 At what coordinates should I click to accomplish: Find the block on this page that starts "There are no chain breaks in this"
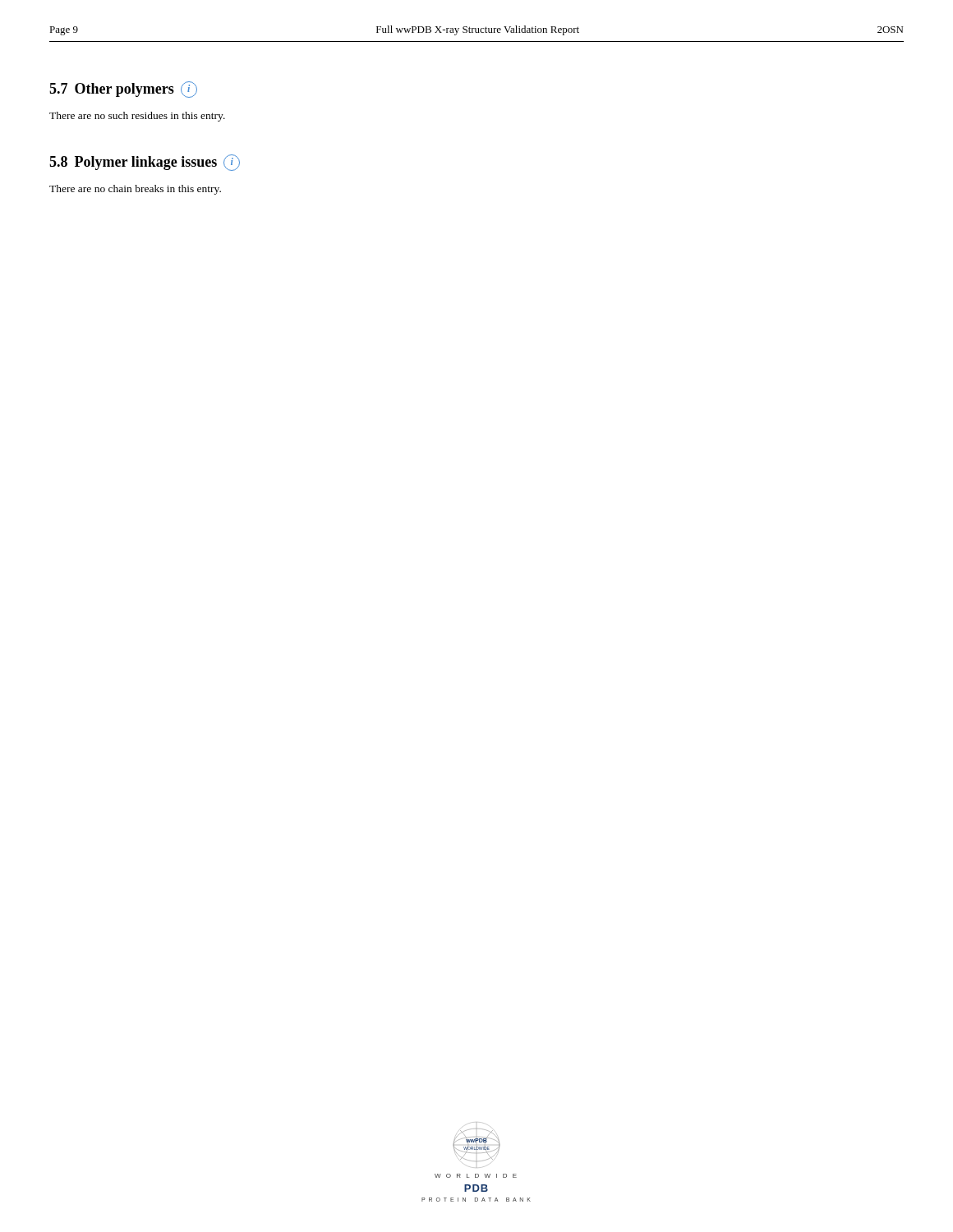pyautogui.click(x=135, y=189)
